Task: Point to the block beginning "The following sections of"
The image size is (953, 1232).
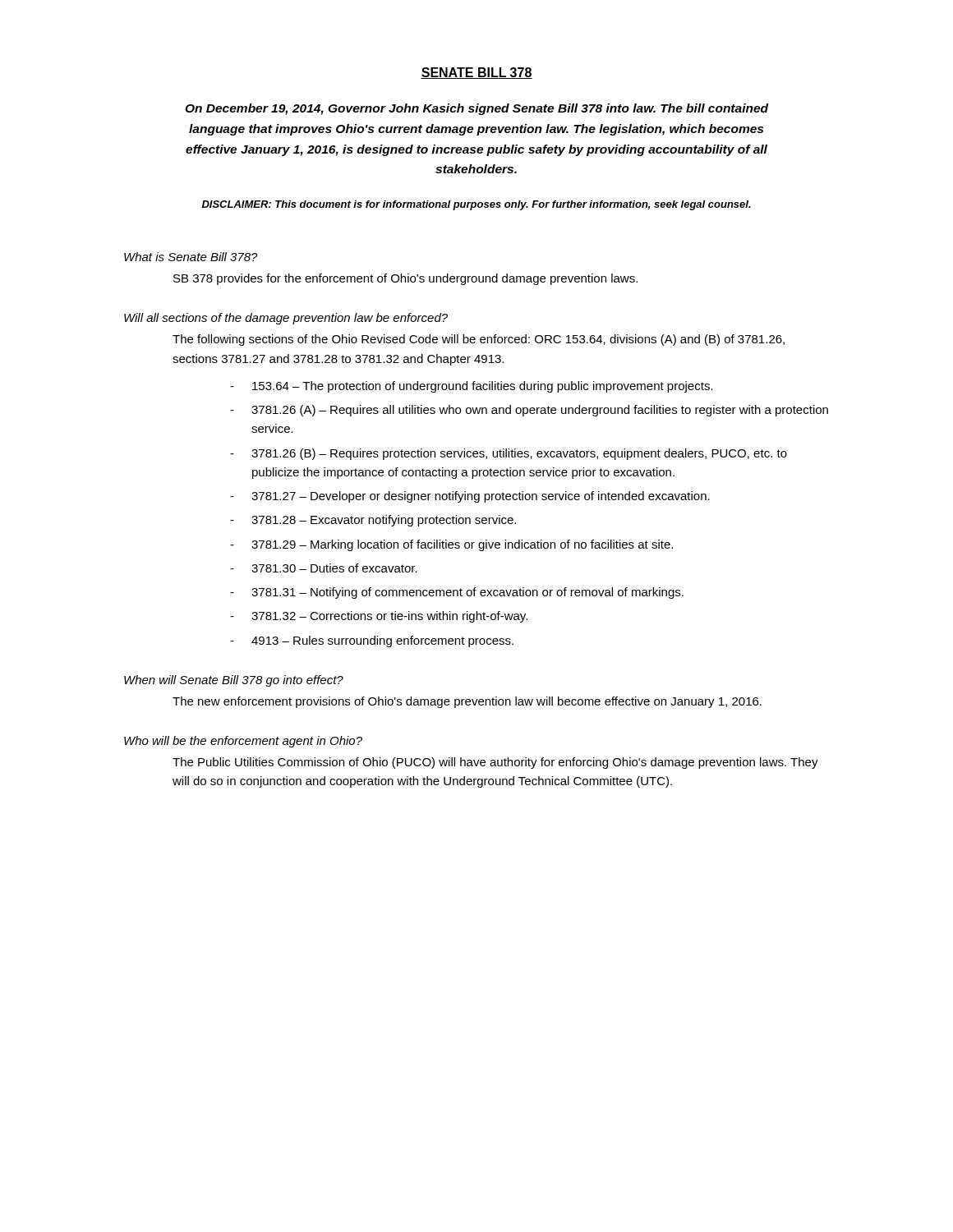Action: tap(479, 349)
